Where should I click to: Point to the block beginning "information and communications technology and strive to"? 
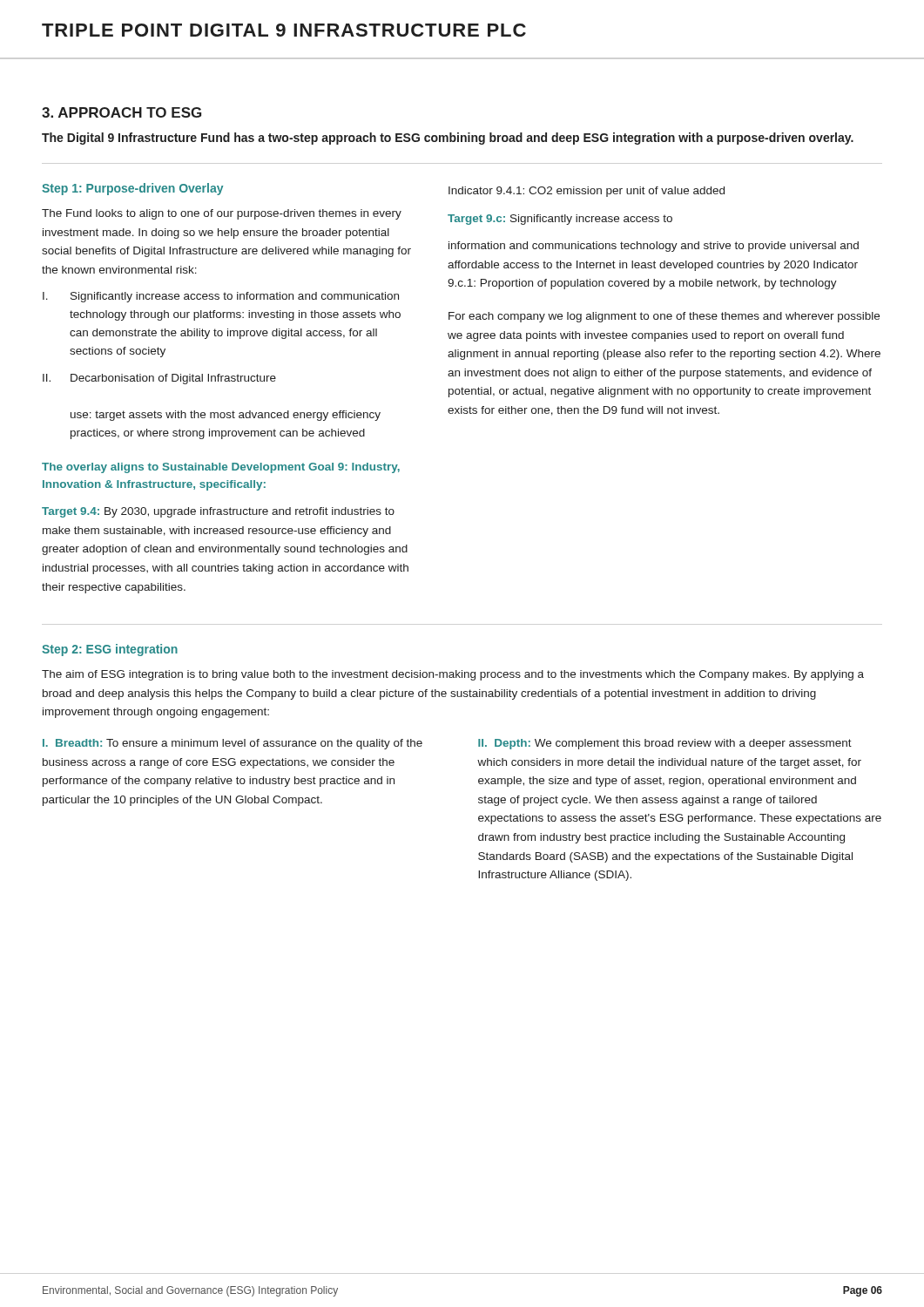pos(653,264)
